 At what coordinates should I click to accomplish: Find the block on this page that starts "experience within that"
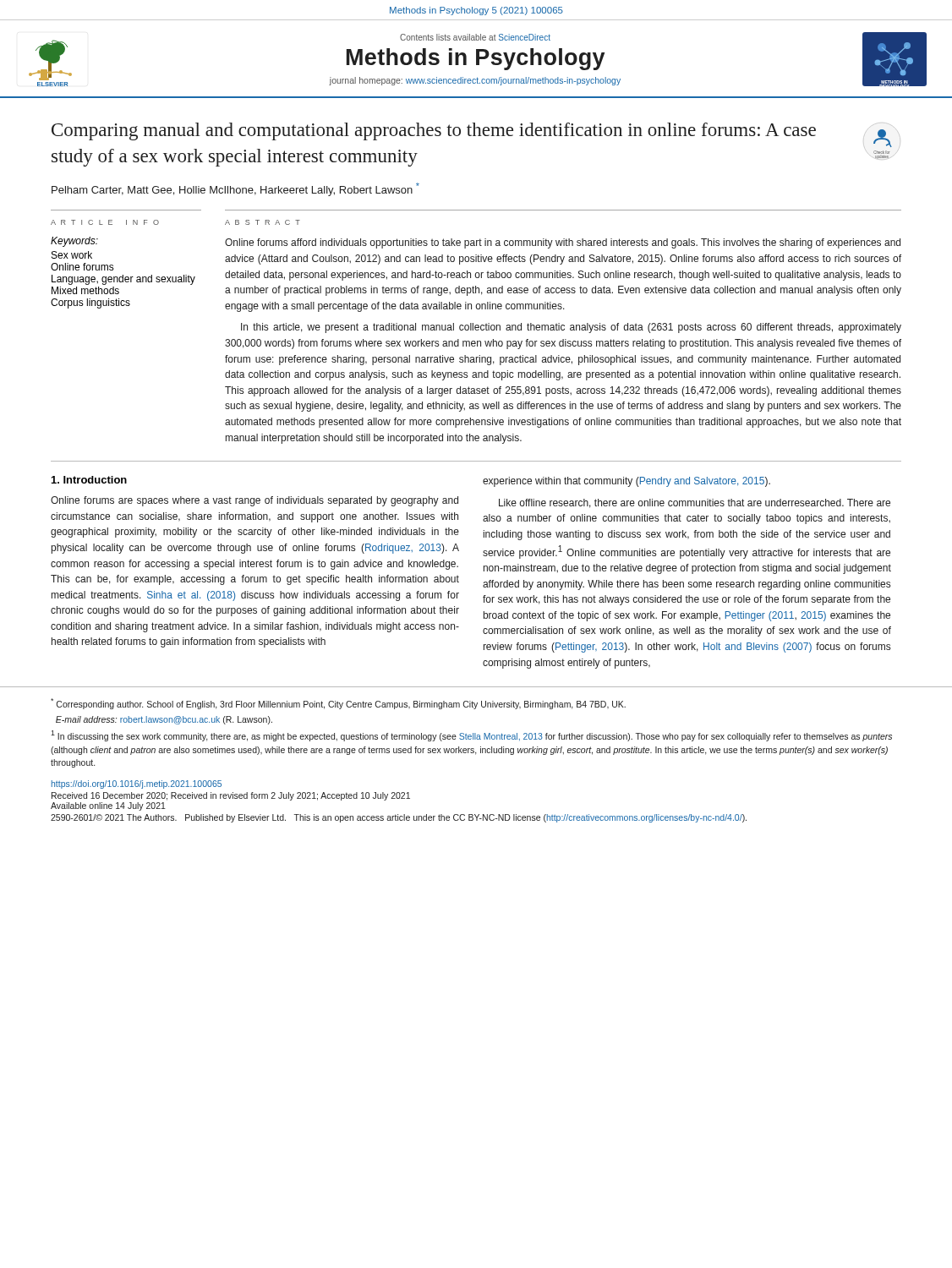687,572
